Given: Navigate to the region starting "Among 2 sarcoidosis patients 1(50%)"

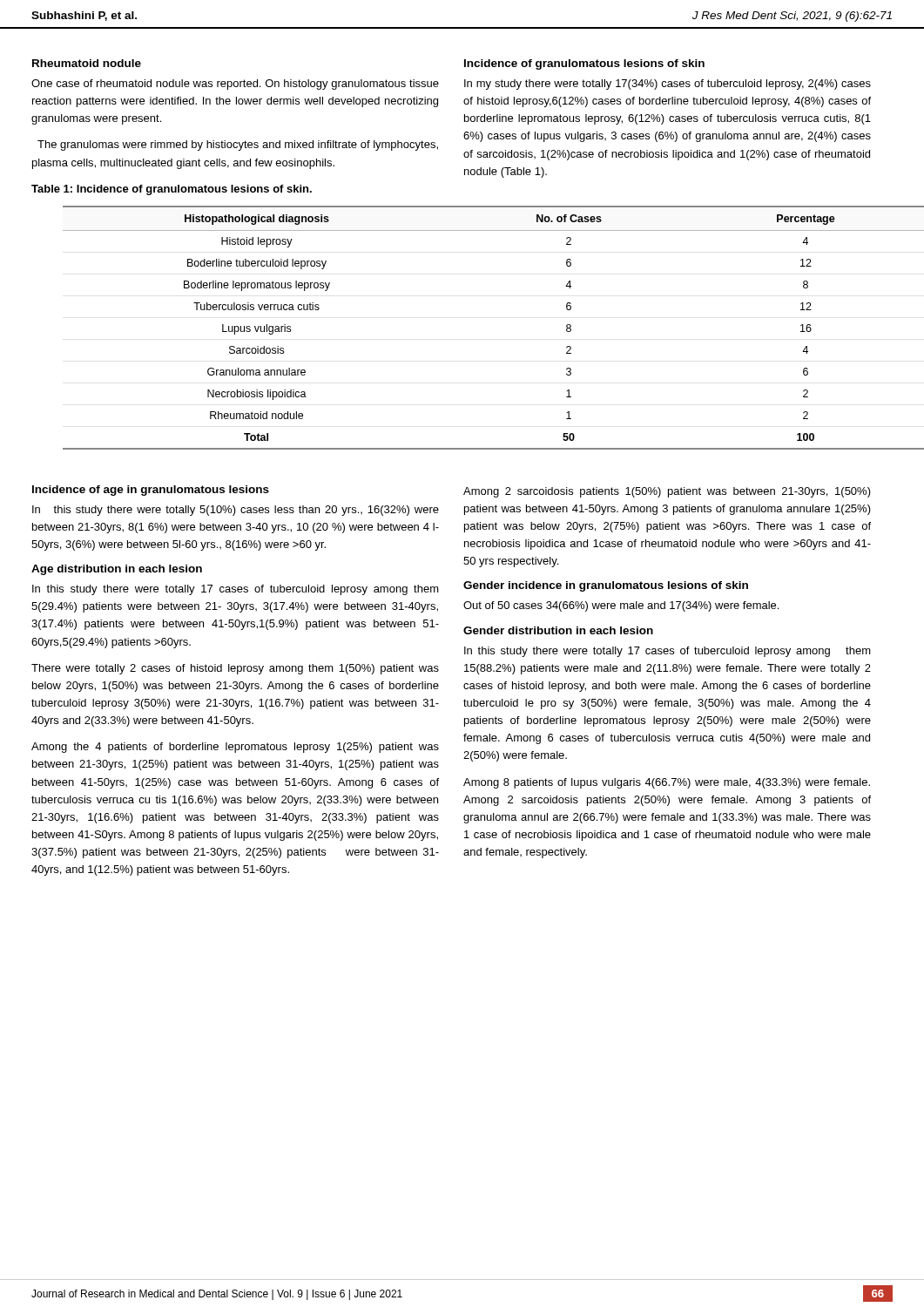Looking at the screenshot, I should point(667,526).
